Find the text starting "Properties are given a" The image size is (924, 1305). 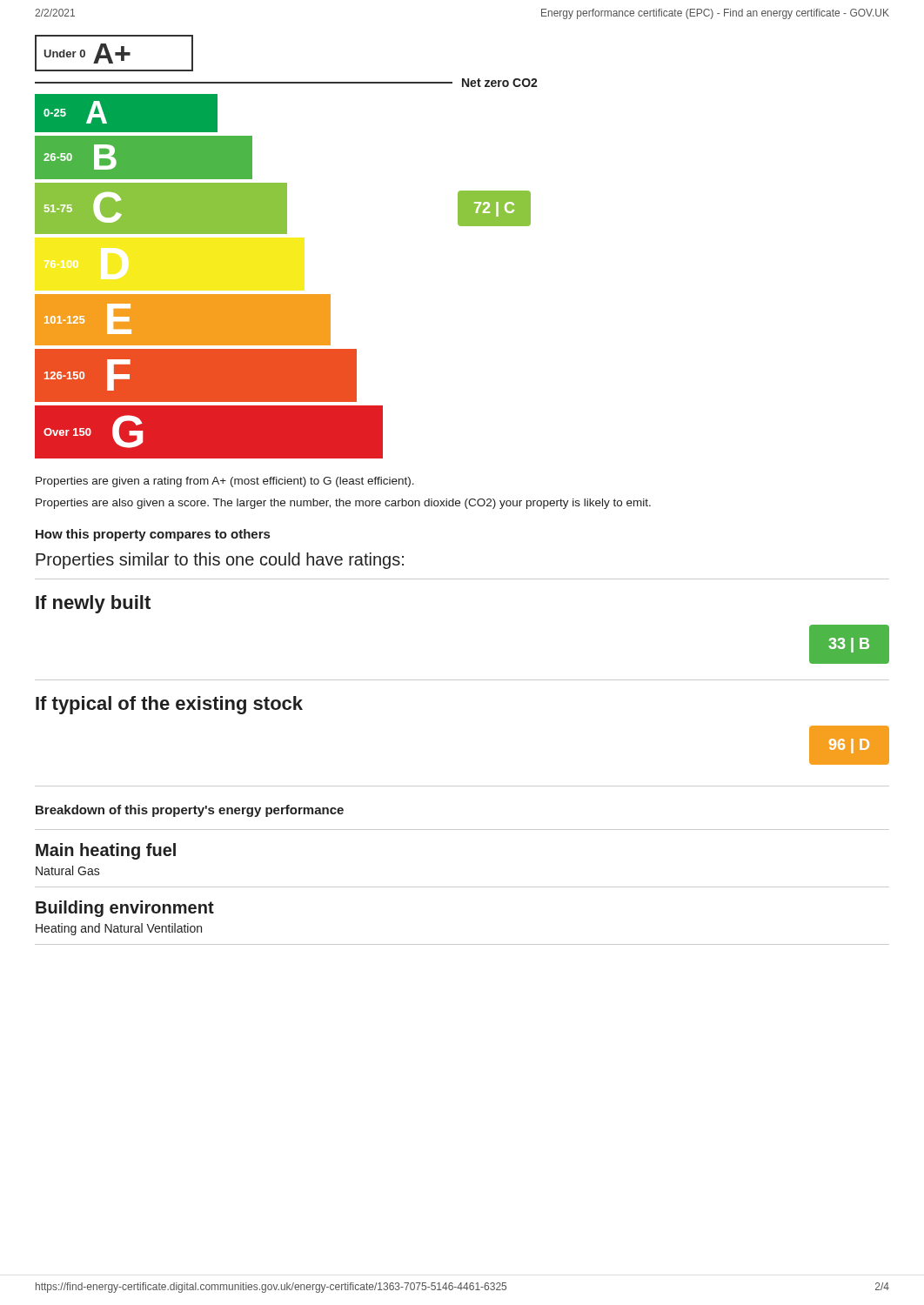coord(225,481)
